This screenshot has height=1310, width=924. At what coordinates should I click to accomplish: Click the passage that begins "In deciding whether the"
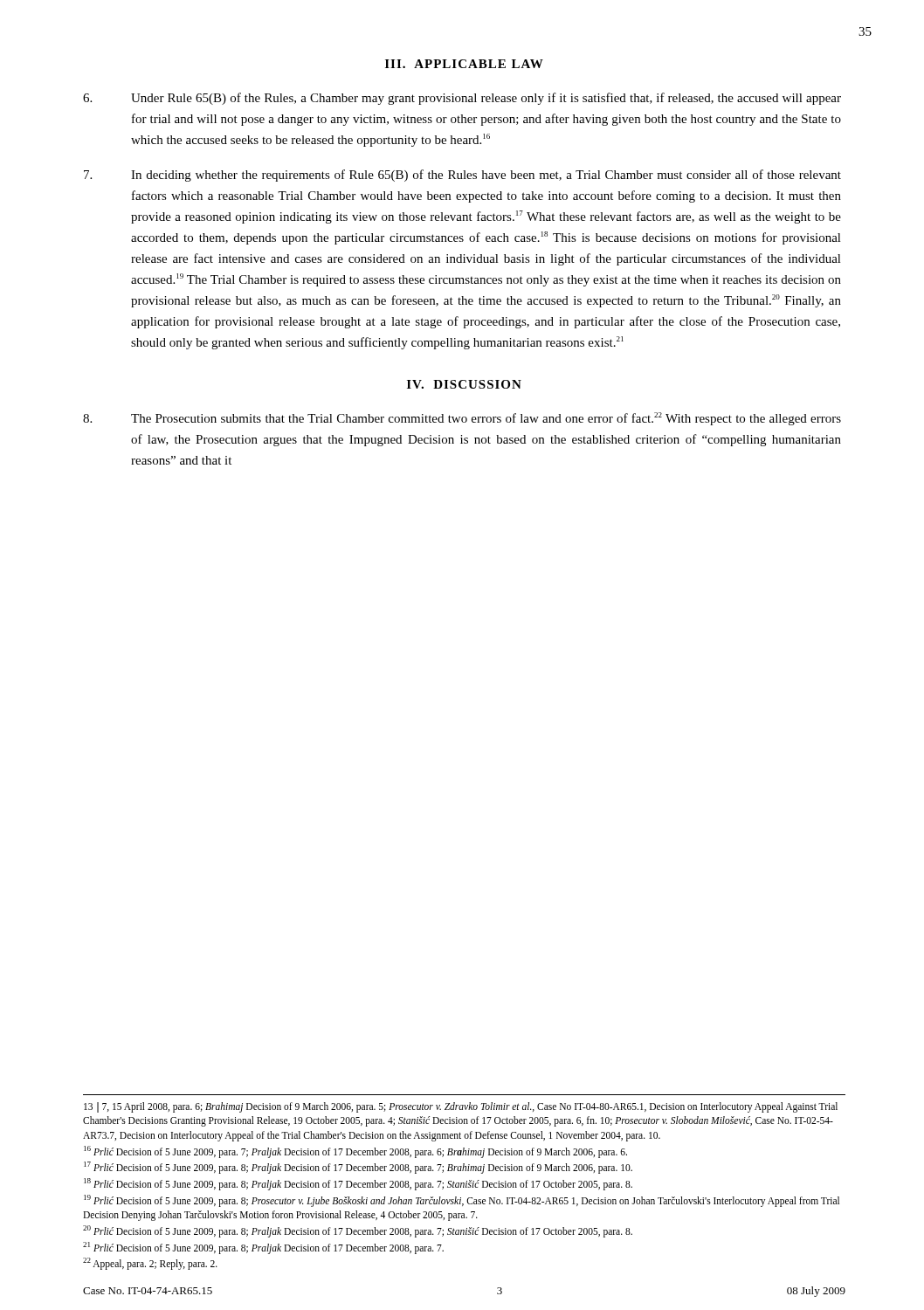pyautogui.click(x=462, y=258)
